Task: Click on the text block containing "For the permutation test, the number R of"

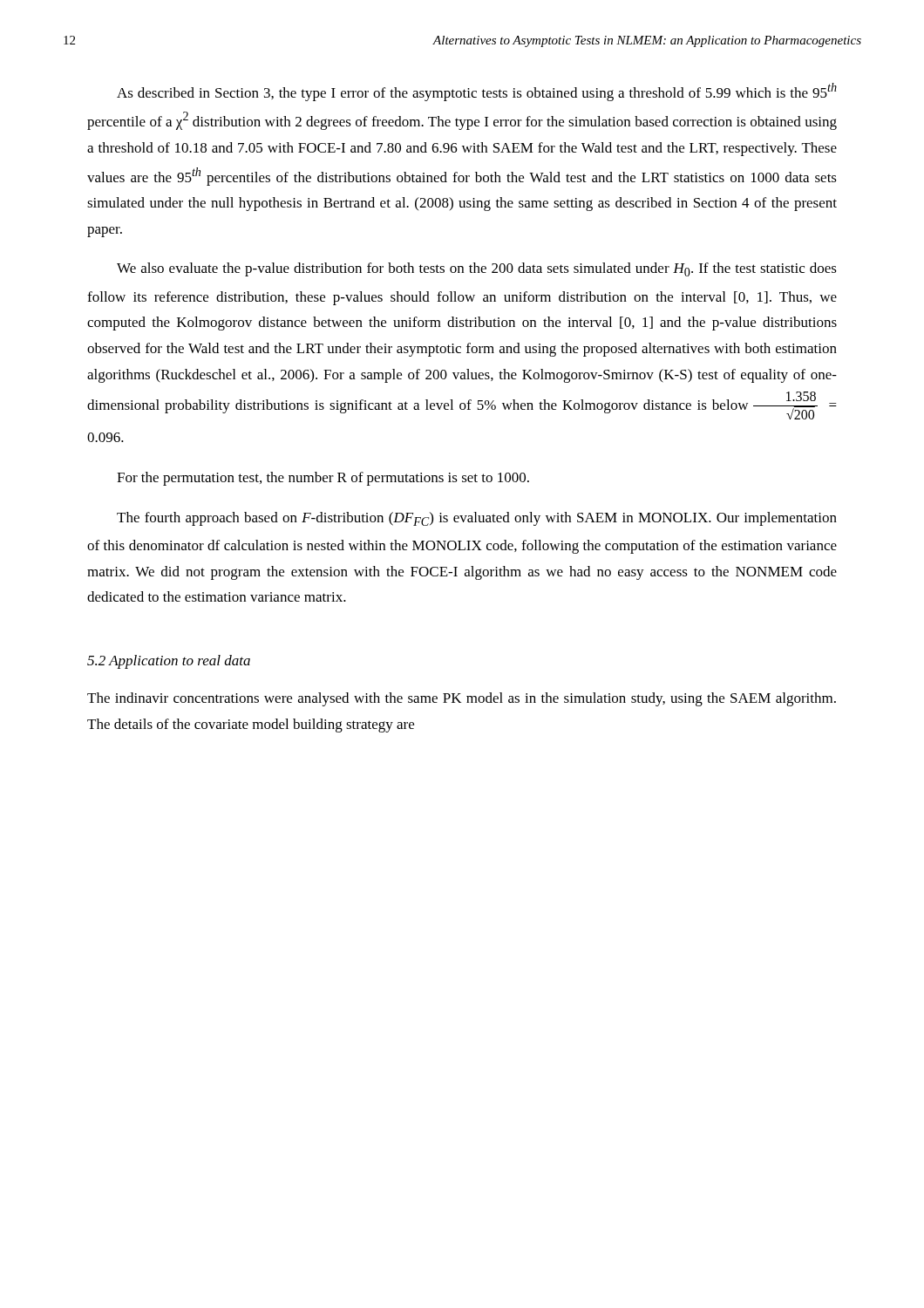Action: [462, 478]
